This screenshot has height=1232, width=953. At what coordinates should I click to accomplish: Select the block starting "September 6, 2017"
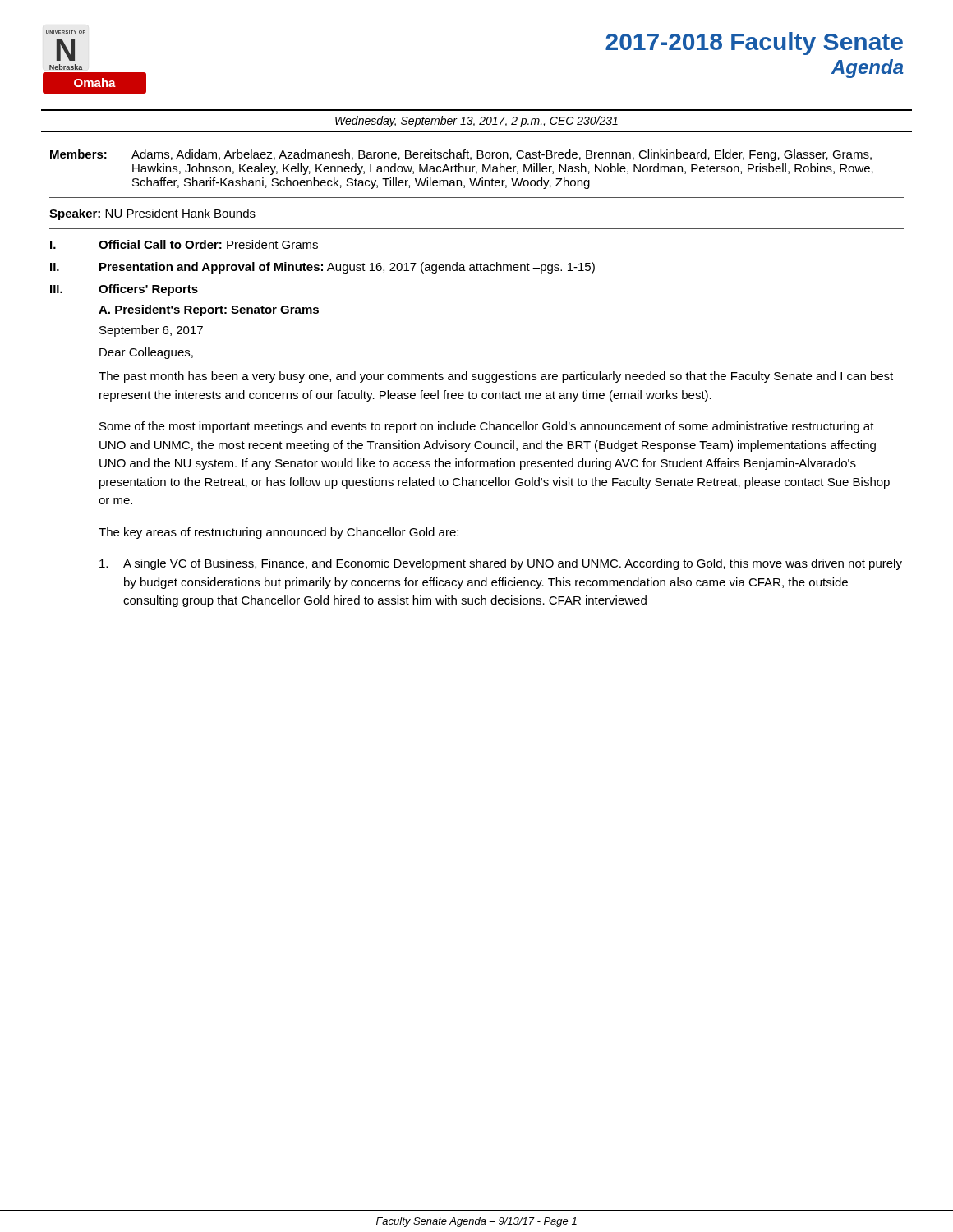coord(151,330)
